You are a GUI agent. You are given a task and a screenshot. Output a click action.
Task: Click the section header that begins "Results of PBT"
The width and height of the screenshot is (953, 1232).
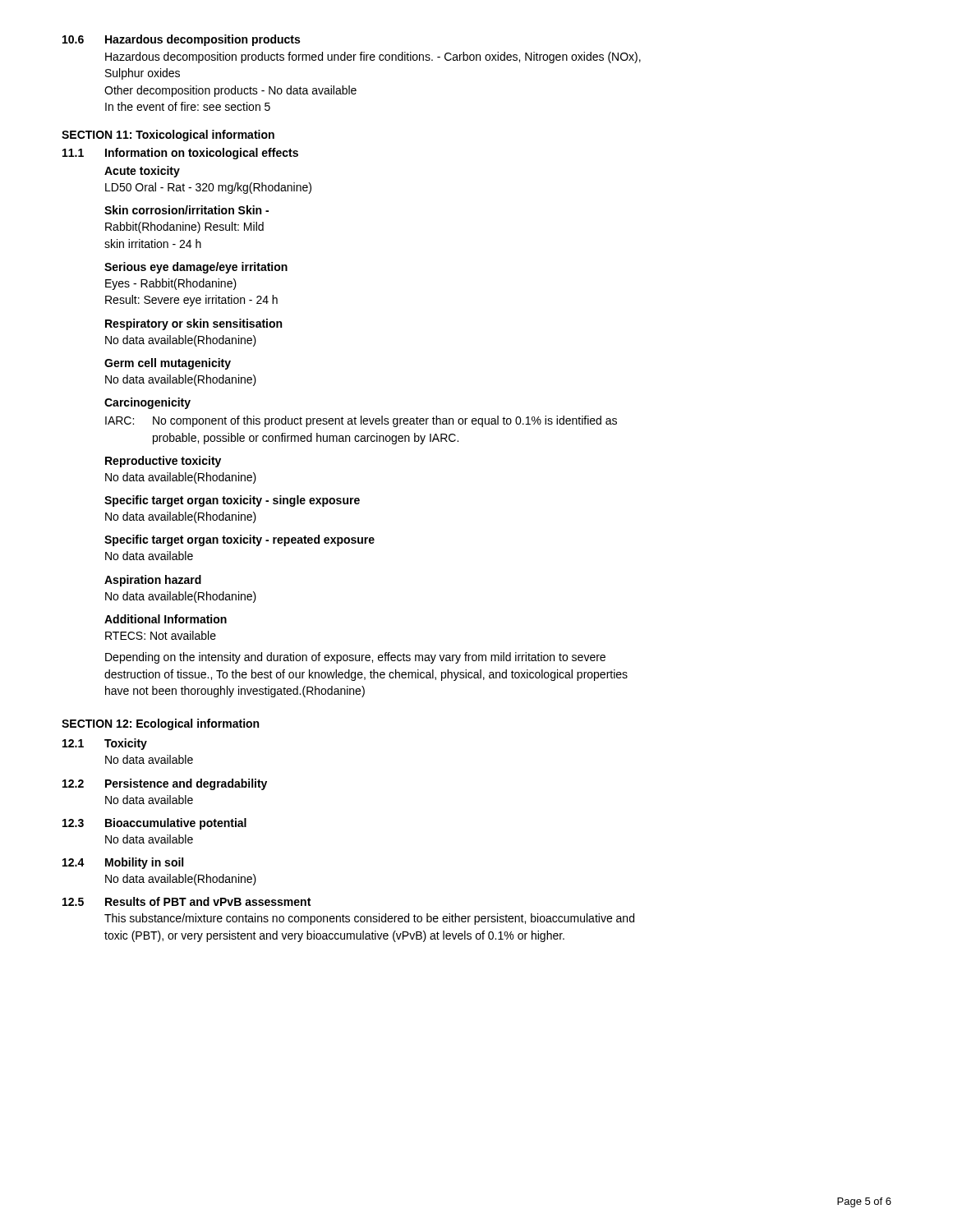coord(208,902)
